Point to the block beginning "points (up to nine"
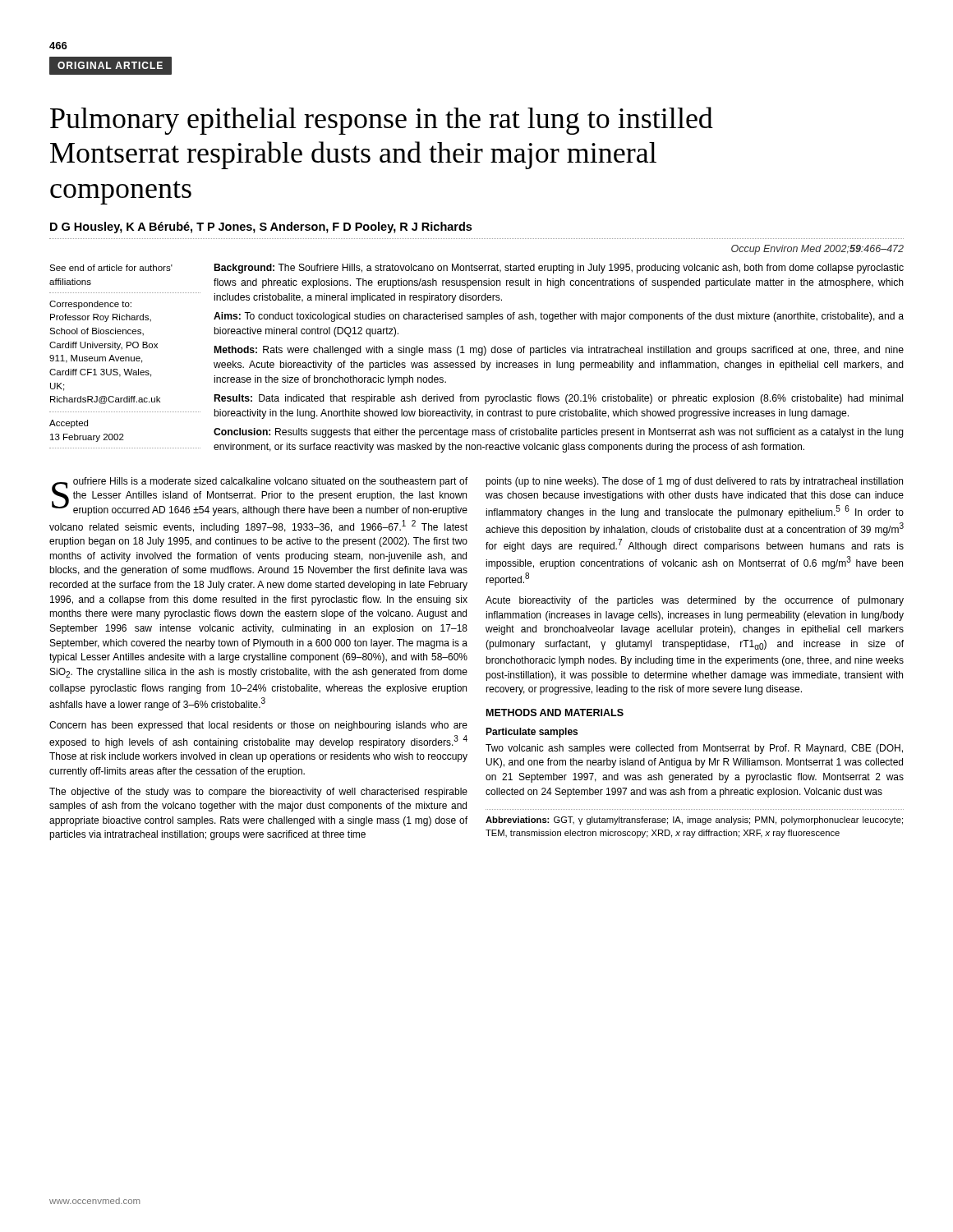The width and height of the screenshot is (953, 1232). pos(695,531)
